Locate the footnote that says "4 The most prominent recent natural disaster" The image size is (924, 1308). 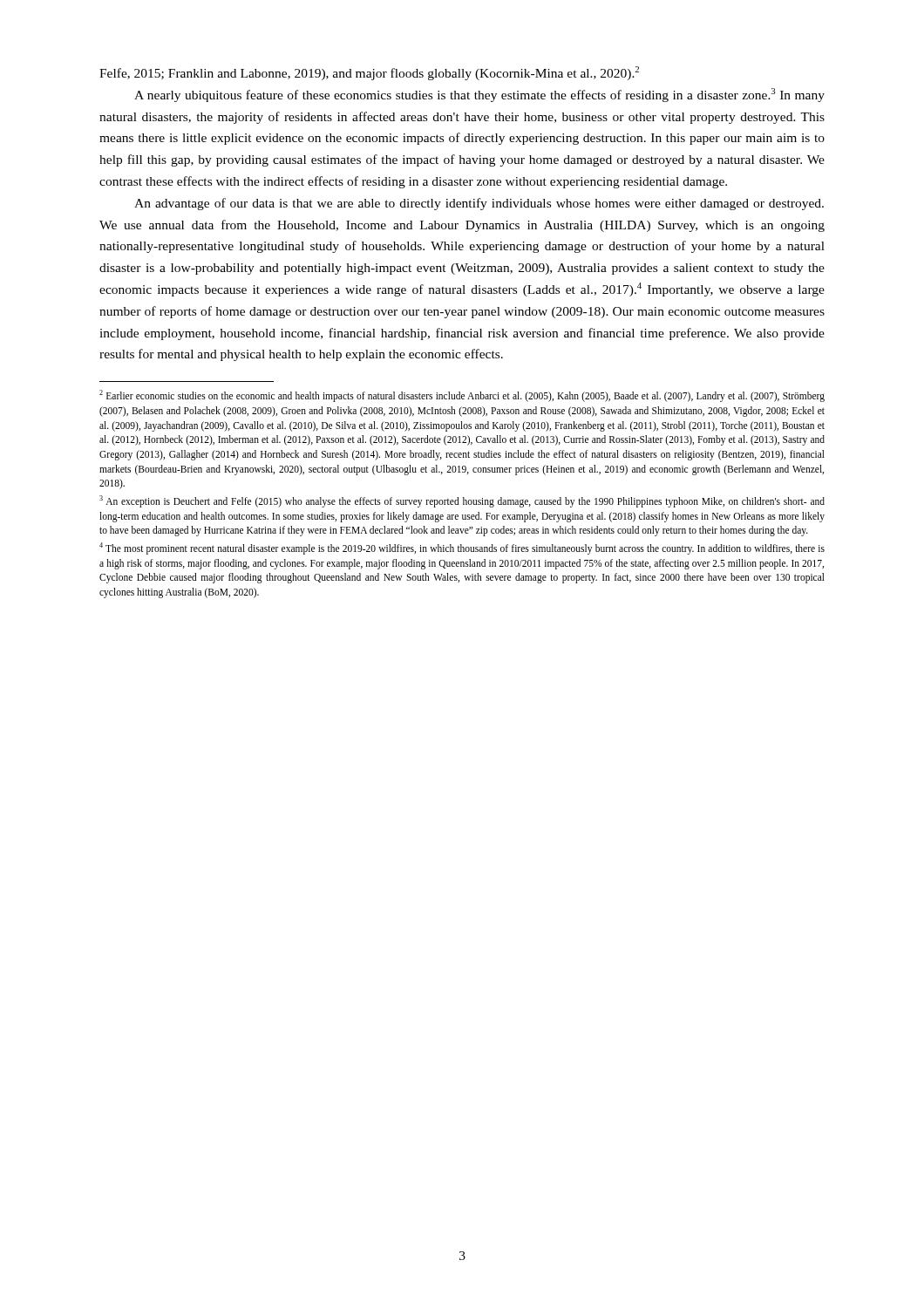pyautogui.click(x=462, y=570)
